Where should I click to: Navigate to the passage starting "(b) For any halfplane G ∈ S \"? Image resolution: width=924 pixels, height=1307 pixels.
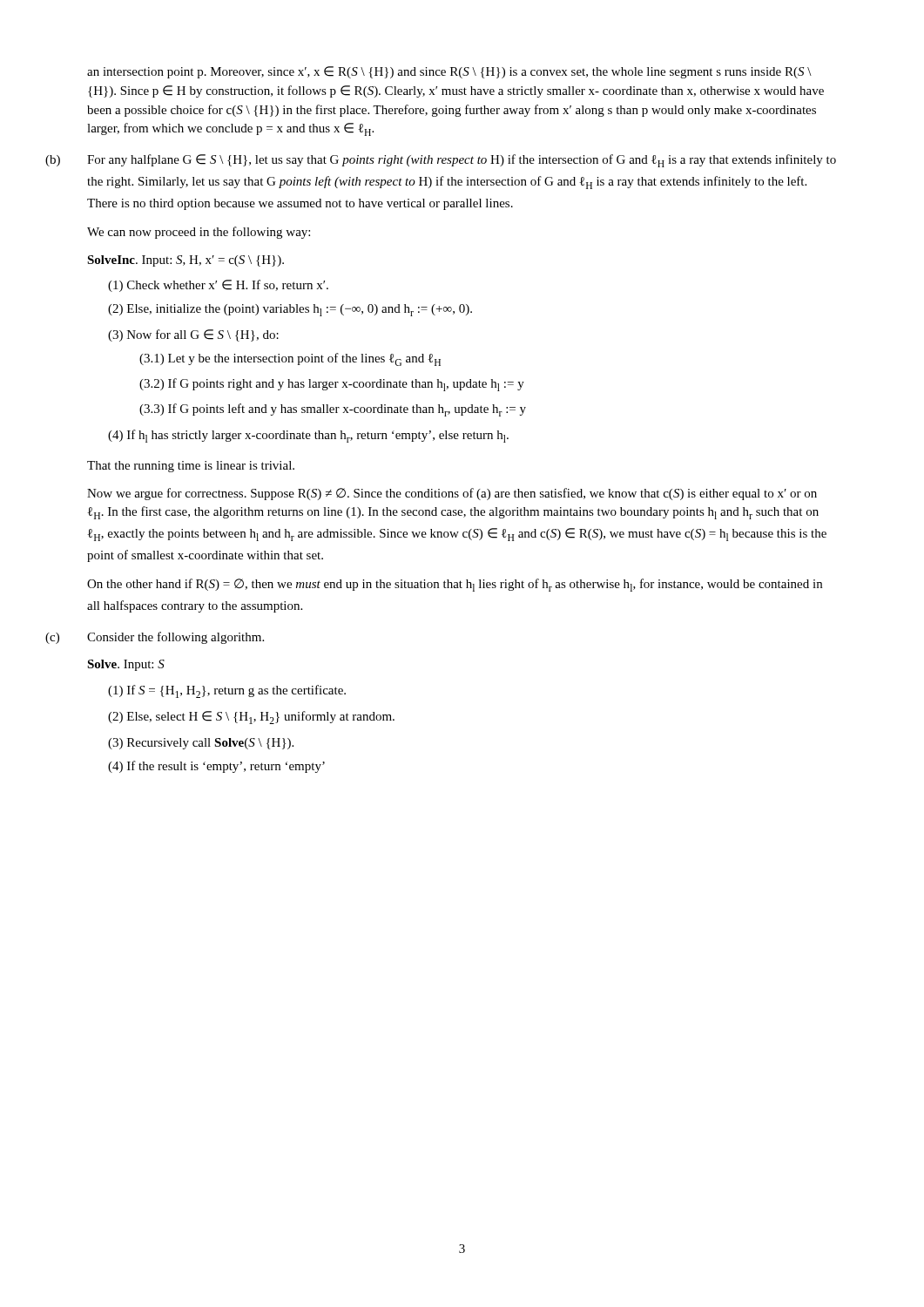point(462,182)
